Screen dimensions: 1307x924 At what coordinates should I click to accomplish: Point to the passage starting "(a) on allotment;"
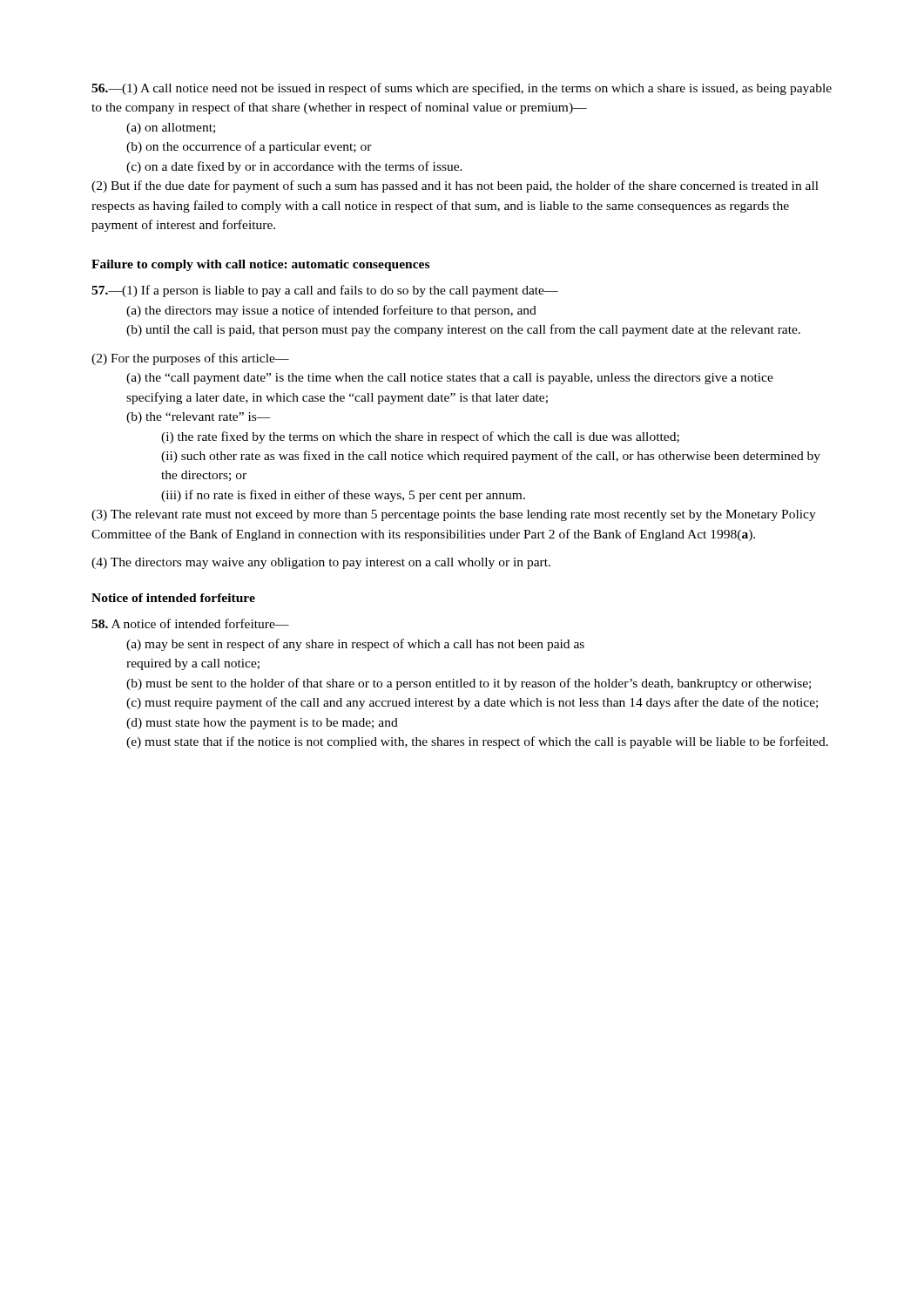[x=171, y=129]
